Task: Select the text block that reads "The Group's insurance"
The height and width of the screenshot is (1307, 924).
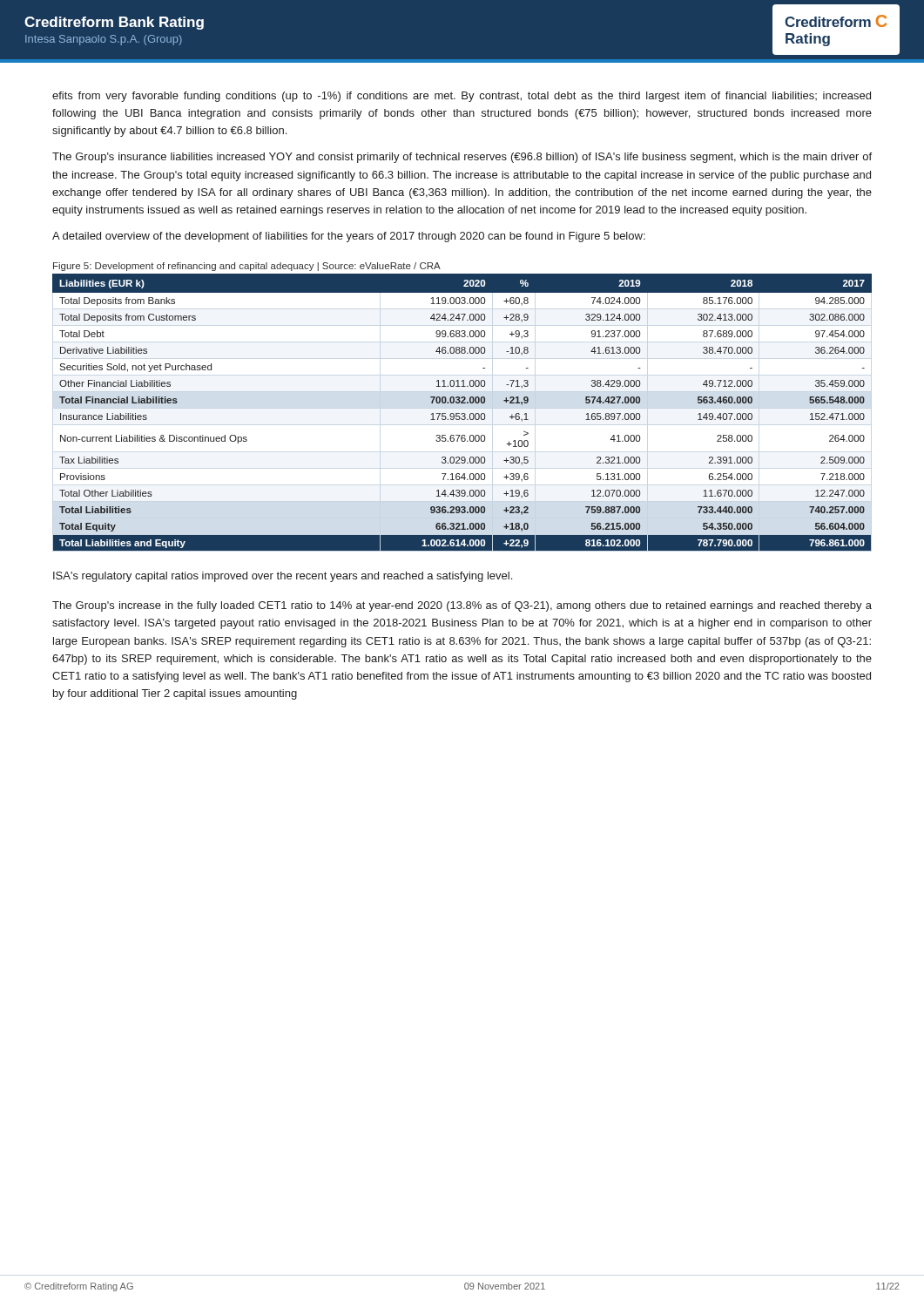Action: (x=462, y=183)
